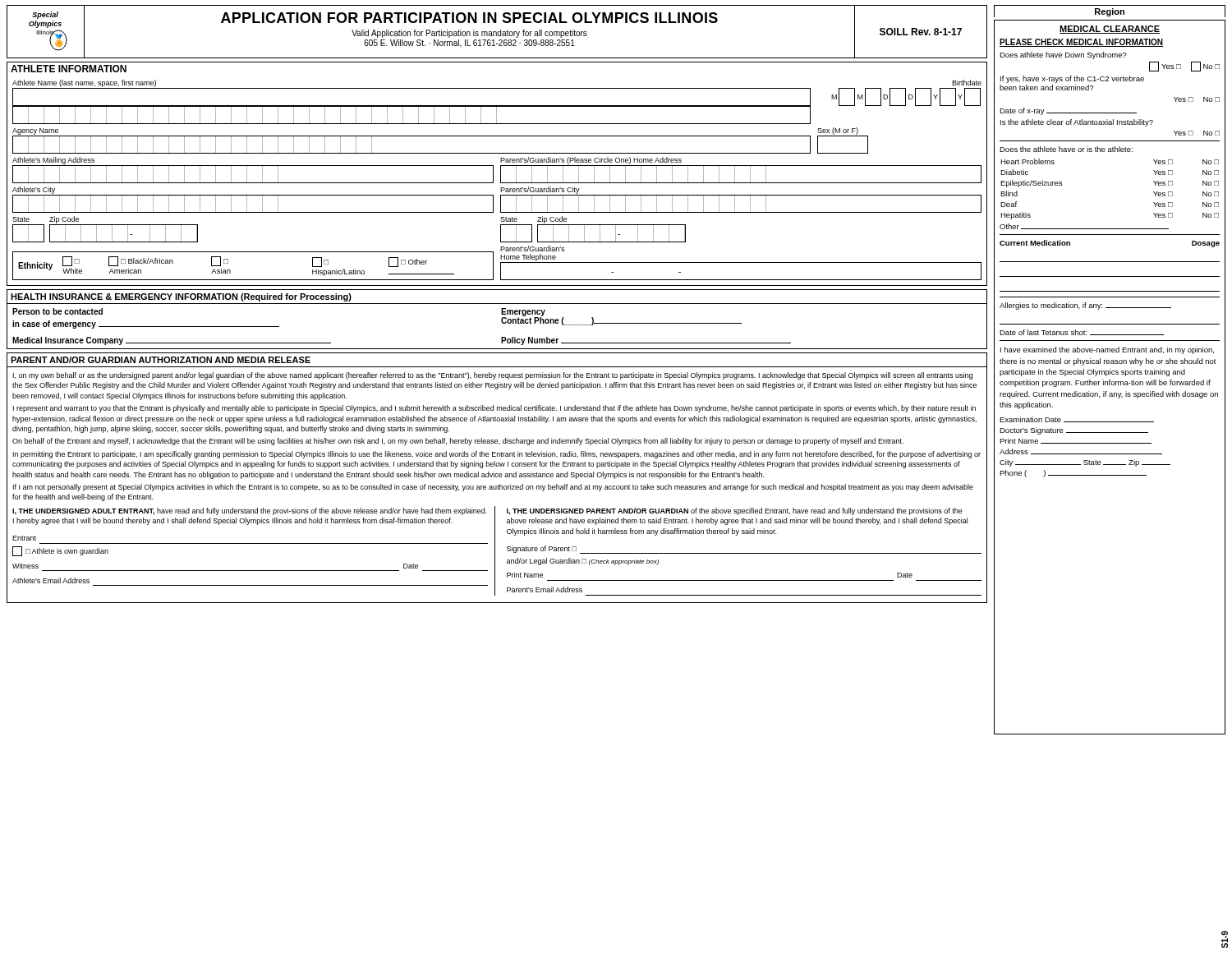Click on the text block containing "I, on my own behalf or as the"
The height and width of the screenshot is (953, 1232).
pos(497,483)
